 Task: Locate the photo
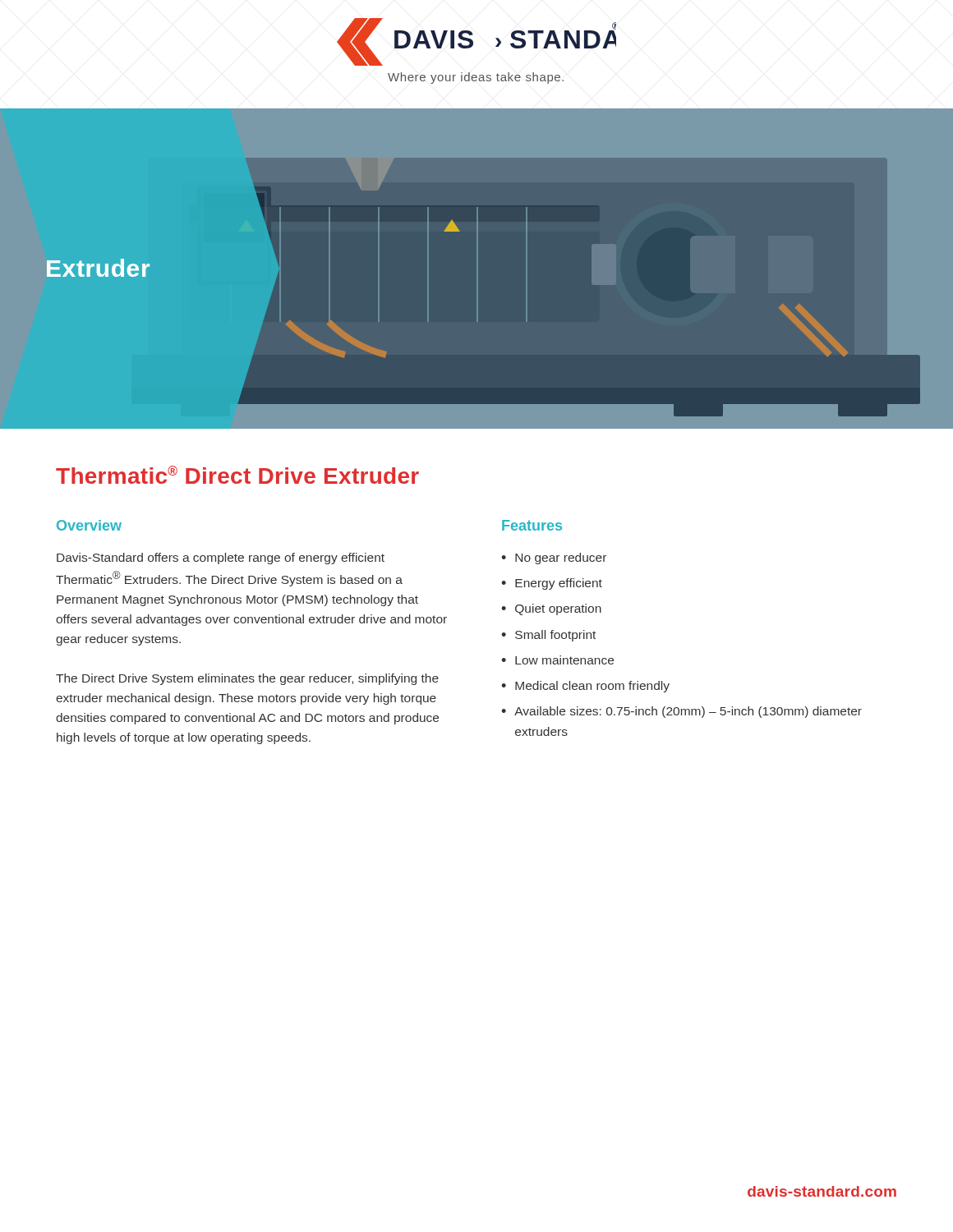476,269
